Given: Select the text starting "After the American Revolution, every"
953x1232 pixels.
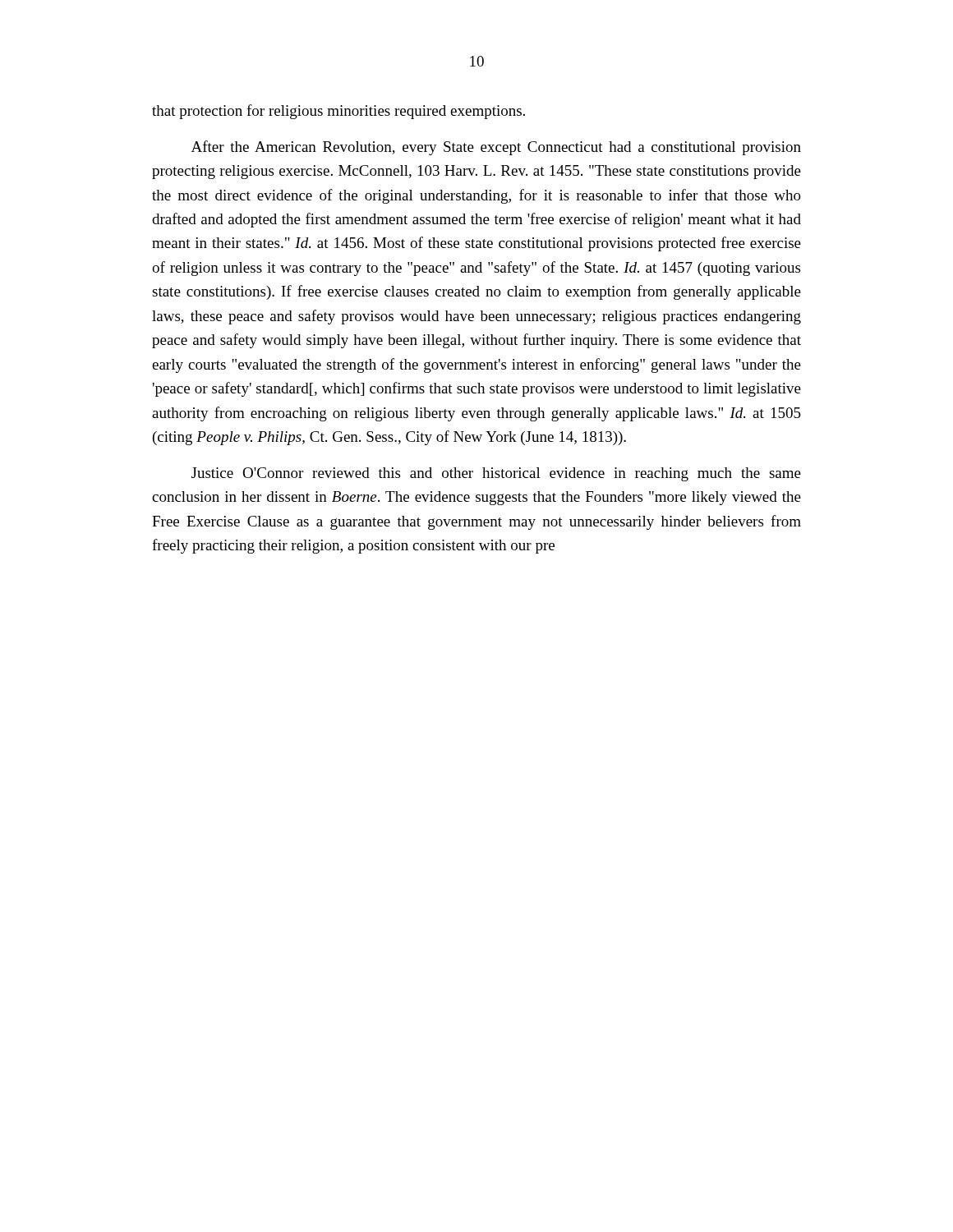Looking at the screenshot, I should (476, 291).
